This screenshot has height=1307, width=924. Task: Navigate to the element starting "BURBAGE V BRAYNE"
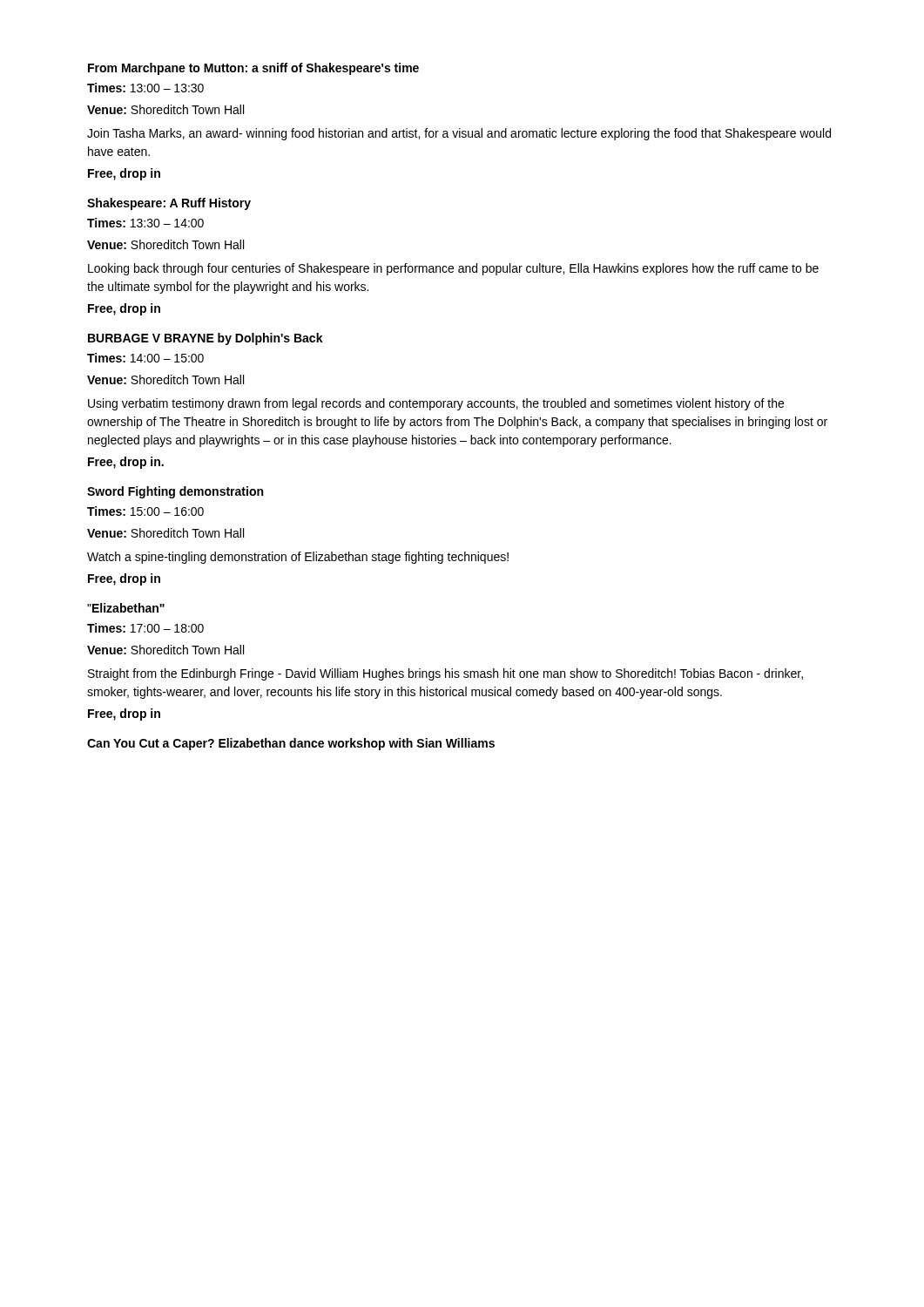(x=205, y=338)
